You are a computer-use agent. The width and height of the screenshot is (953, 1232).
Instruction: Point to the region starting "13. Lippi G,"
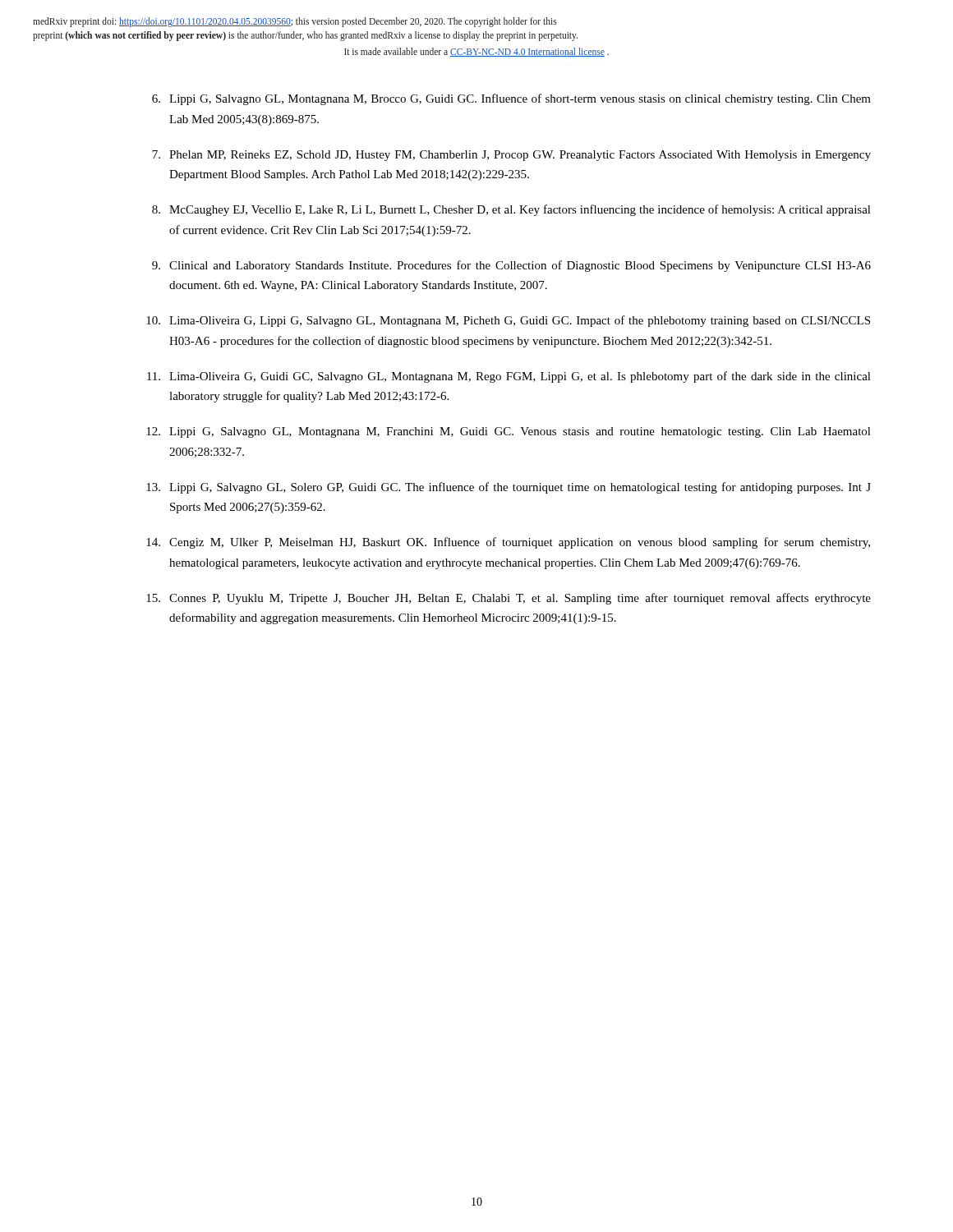[501, 497]
